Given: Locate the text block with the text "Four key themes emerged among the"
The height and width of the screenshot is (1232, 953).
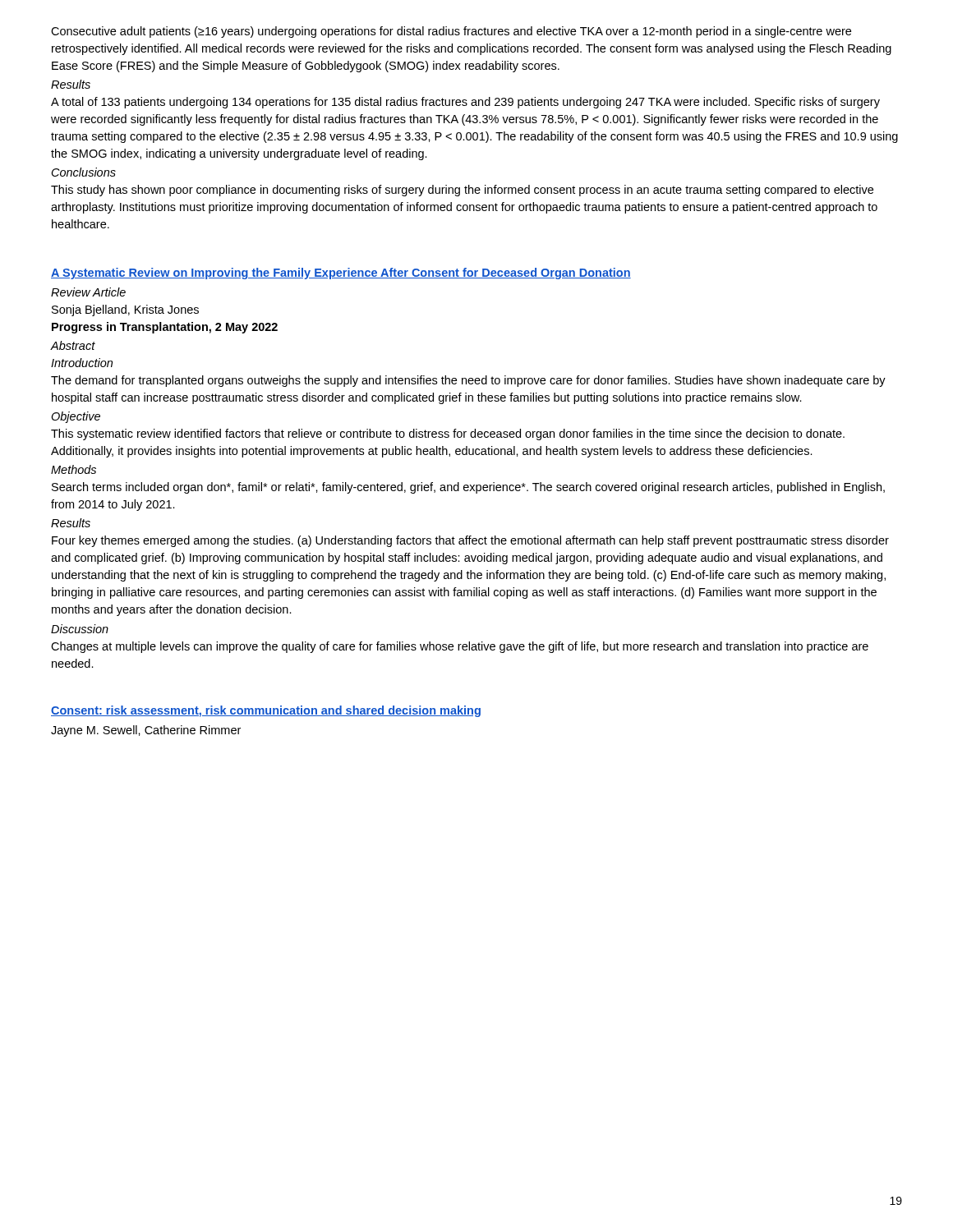Looking at the screenshot, I should pyautogui.click(x=476, y=576).
